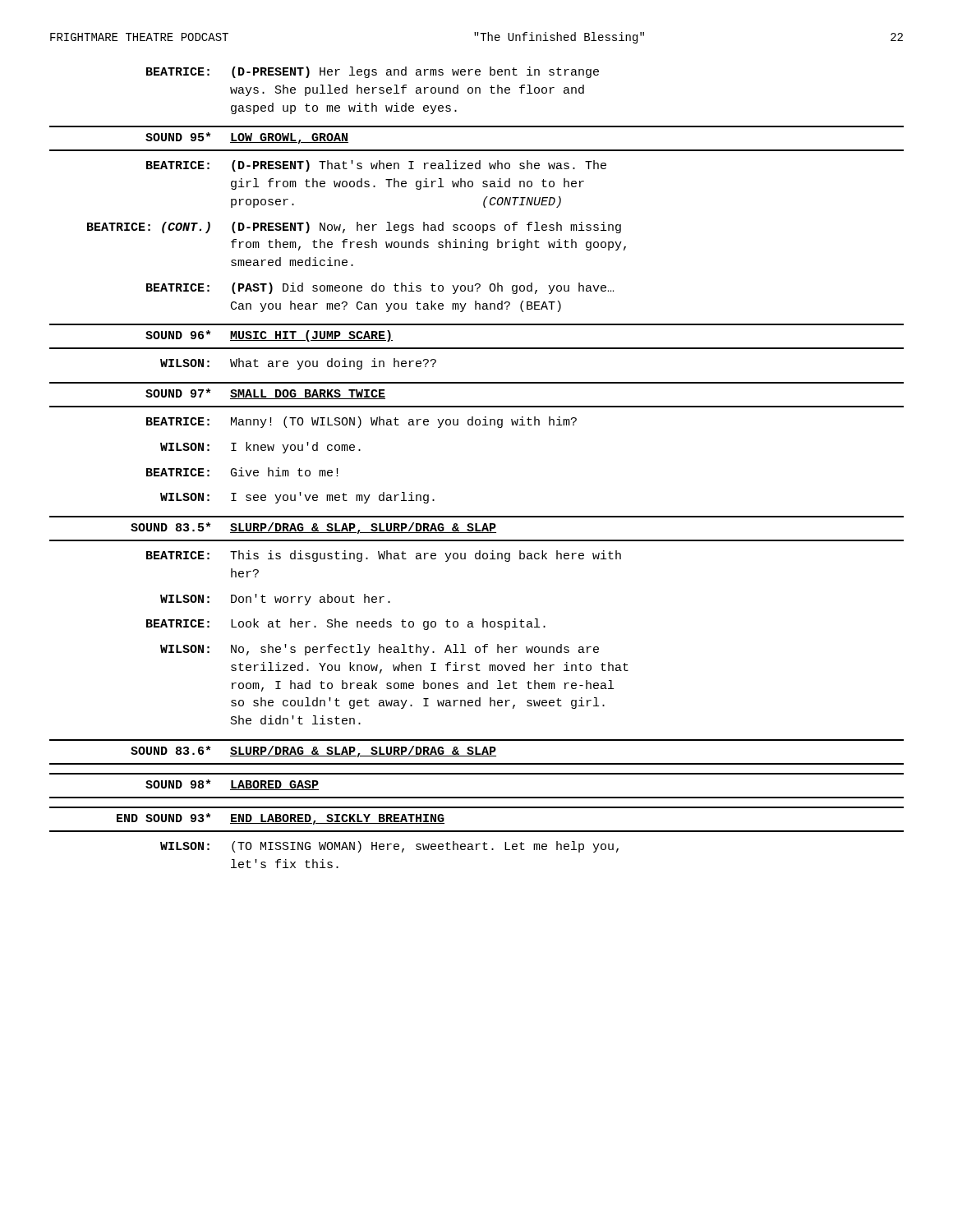Find the text block with the text "BEATRICE: (D-PRESENT) Her legs and"
The width and height of the screenshot is (953, 1232).
pyautogui.click(x=476, y=91)
